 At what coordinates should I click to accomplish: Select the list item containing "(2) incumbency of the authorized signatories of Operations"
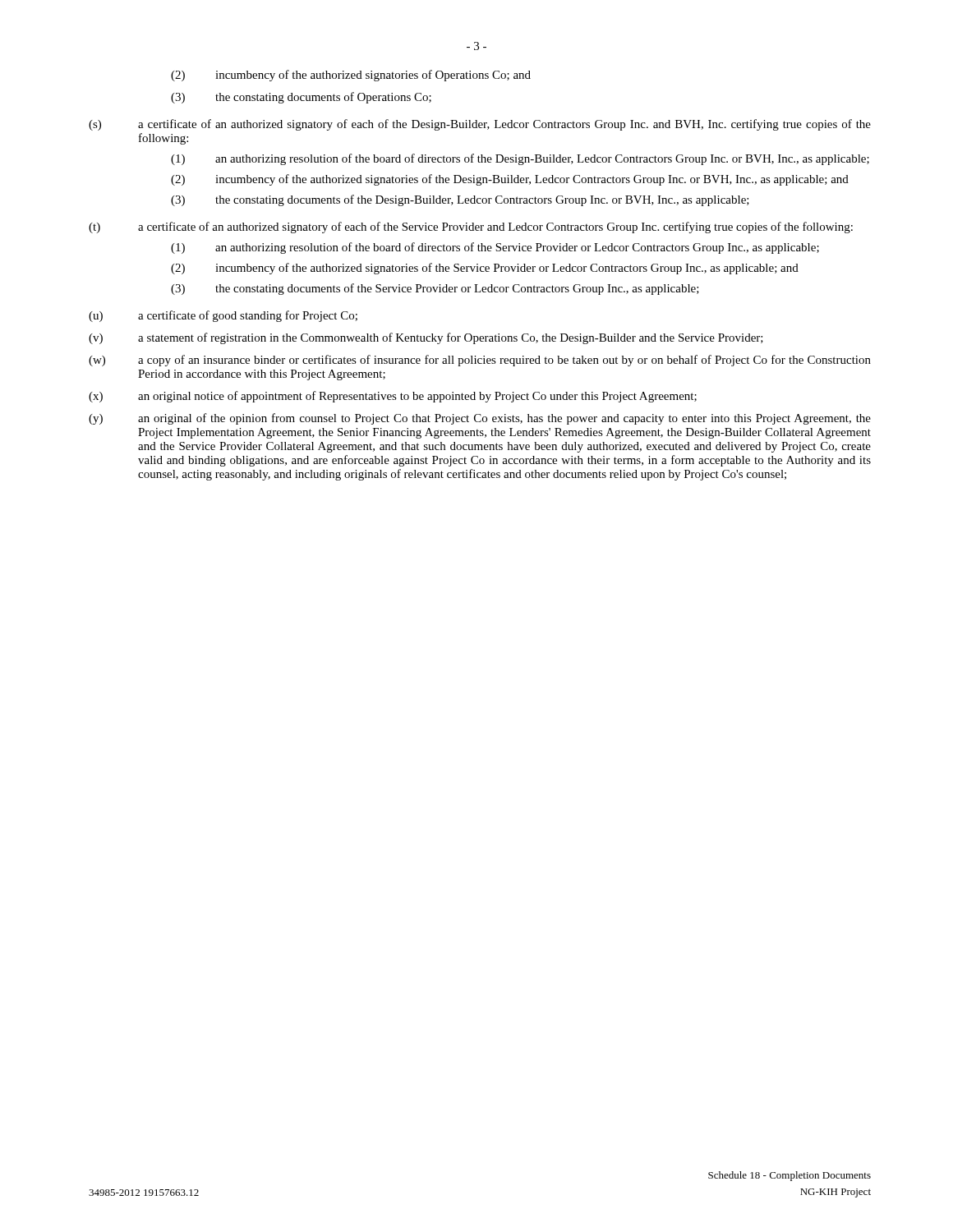pos(521,75)
